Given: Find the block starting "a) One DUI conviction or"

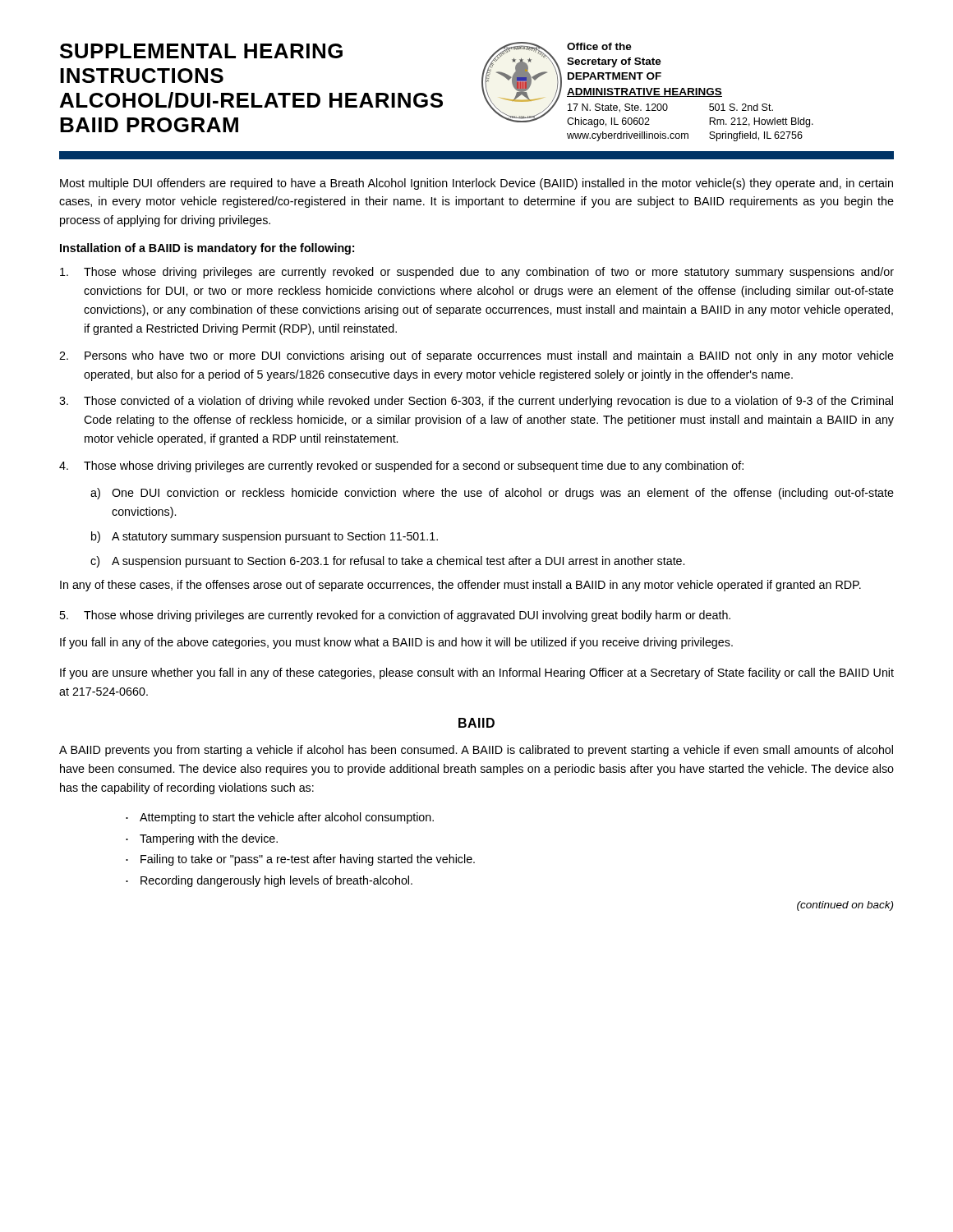Looking at the screenshot, I should 492,502.
